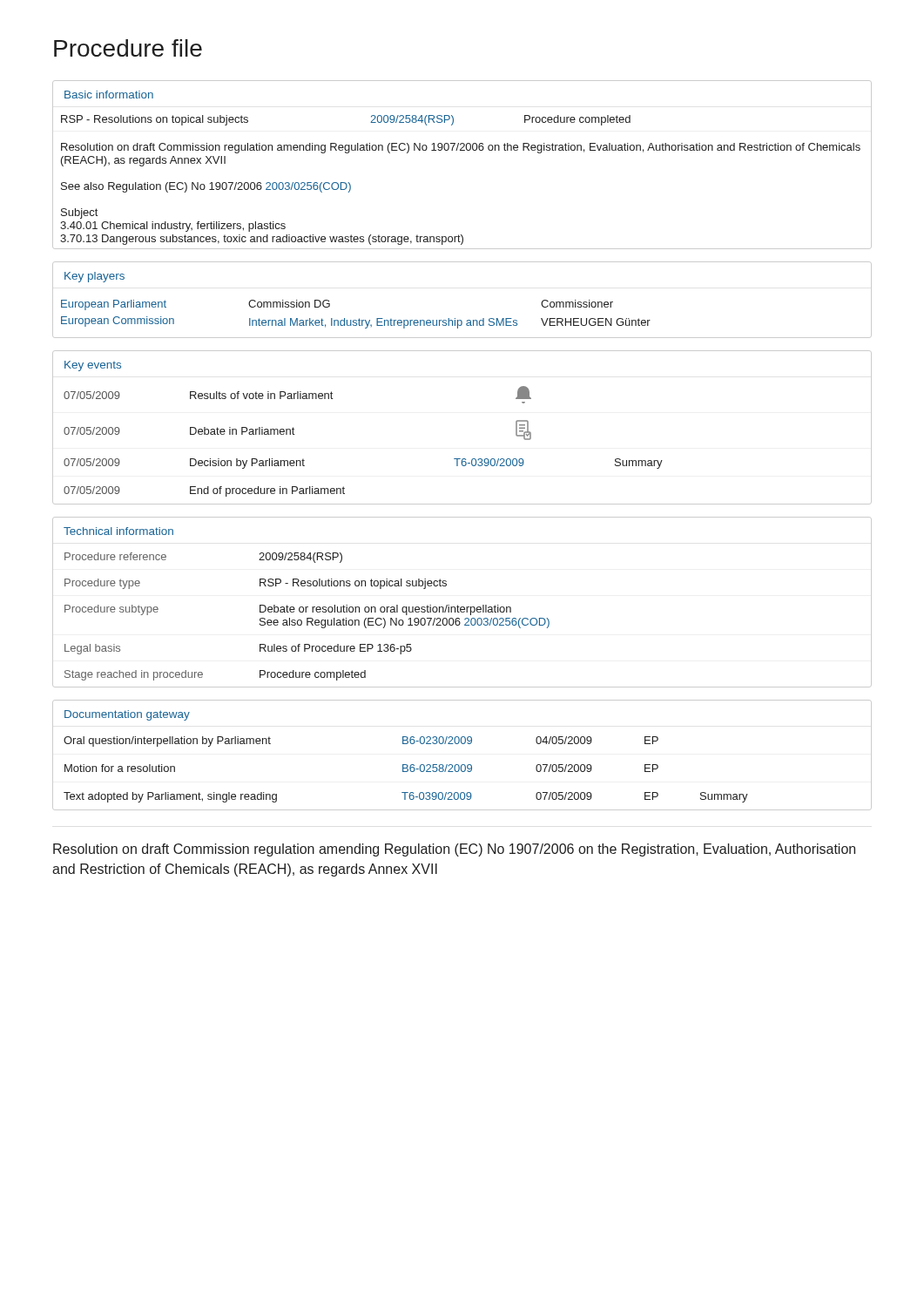Click on the element starting "Resolution on draft Commission regulation amending Regulation (EC)"

(x=454, y=859)
